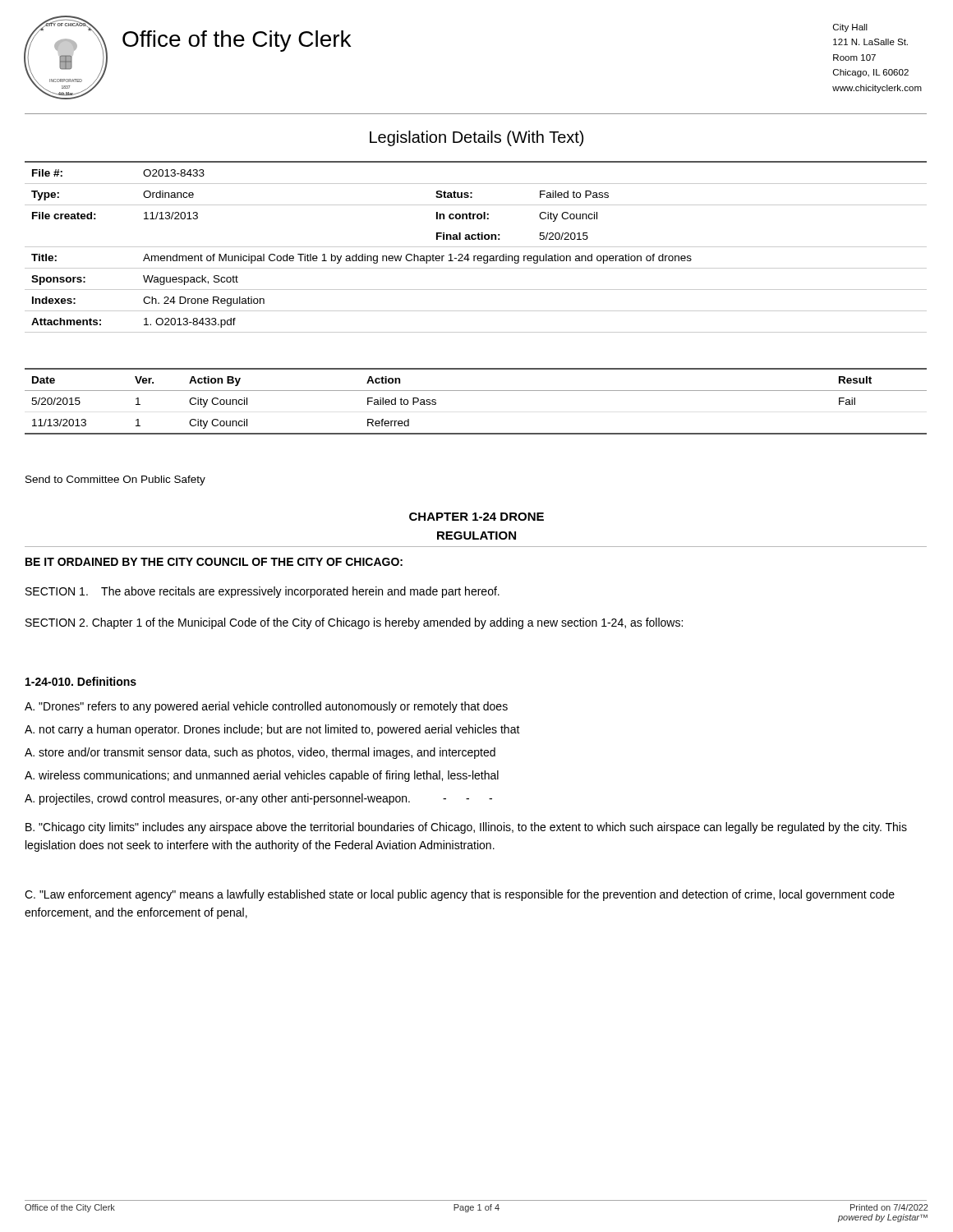This screenshot has height=1232, width=953.
Task: Point to the block starting "Send to Committee On Public Safety"
Action: click(115, 479)
